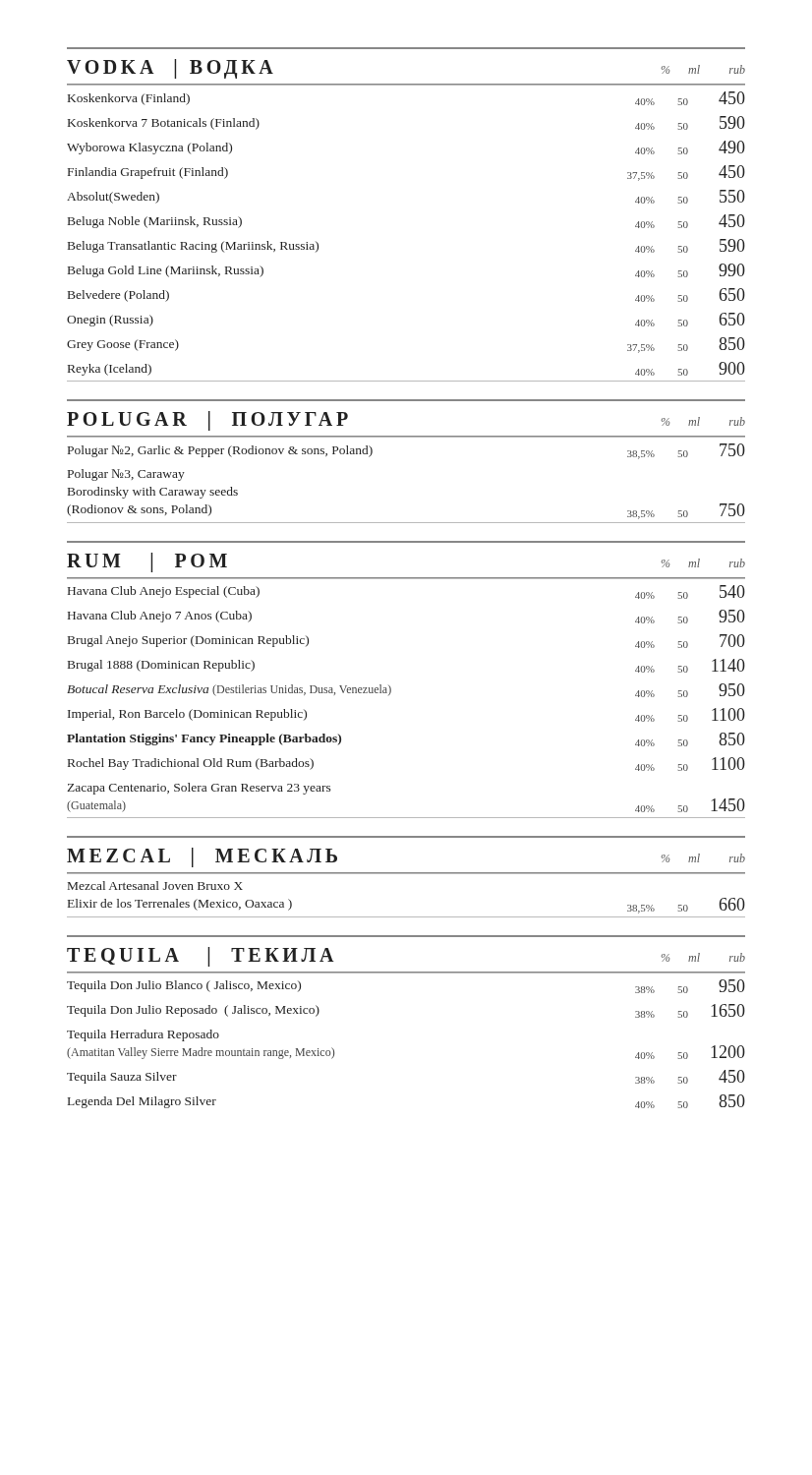Screen dimensions: 1475x812
Task: Navigate to the passage starting "VODKA | ВОДКА % ml"
Action: (174, 68)
